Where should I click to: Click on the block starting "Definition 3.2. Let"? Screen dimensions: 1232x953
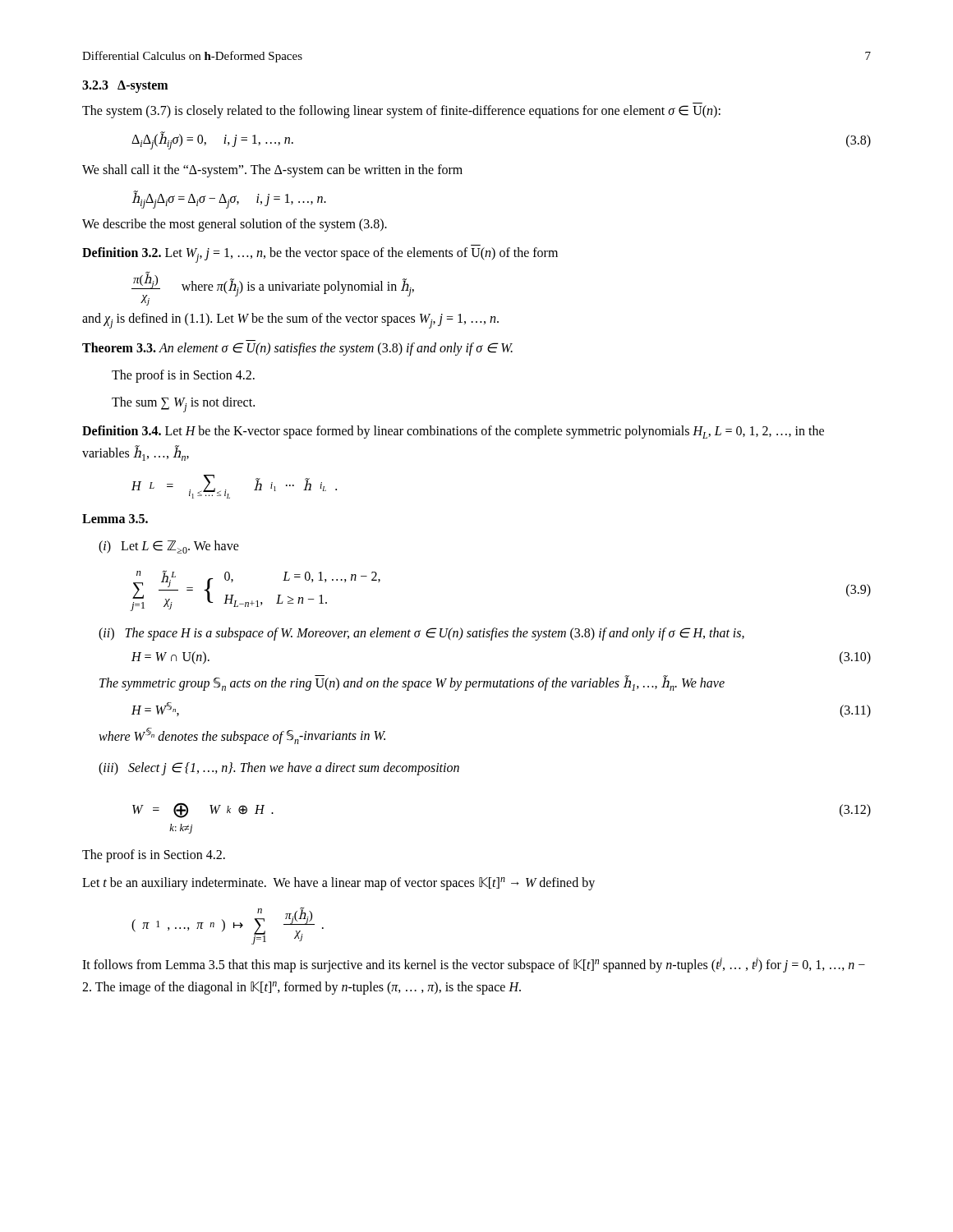tap(320, 254)
